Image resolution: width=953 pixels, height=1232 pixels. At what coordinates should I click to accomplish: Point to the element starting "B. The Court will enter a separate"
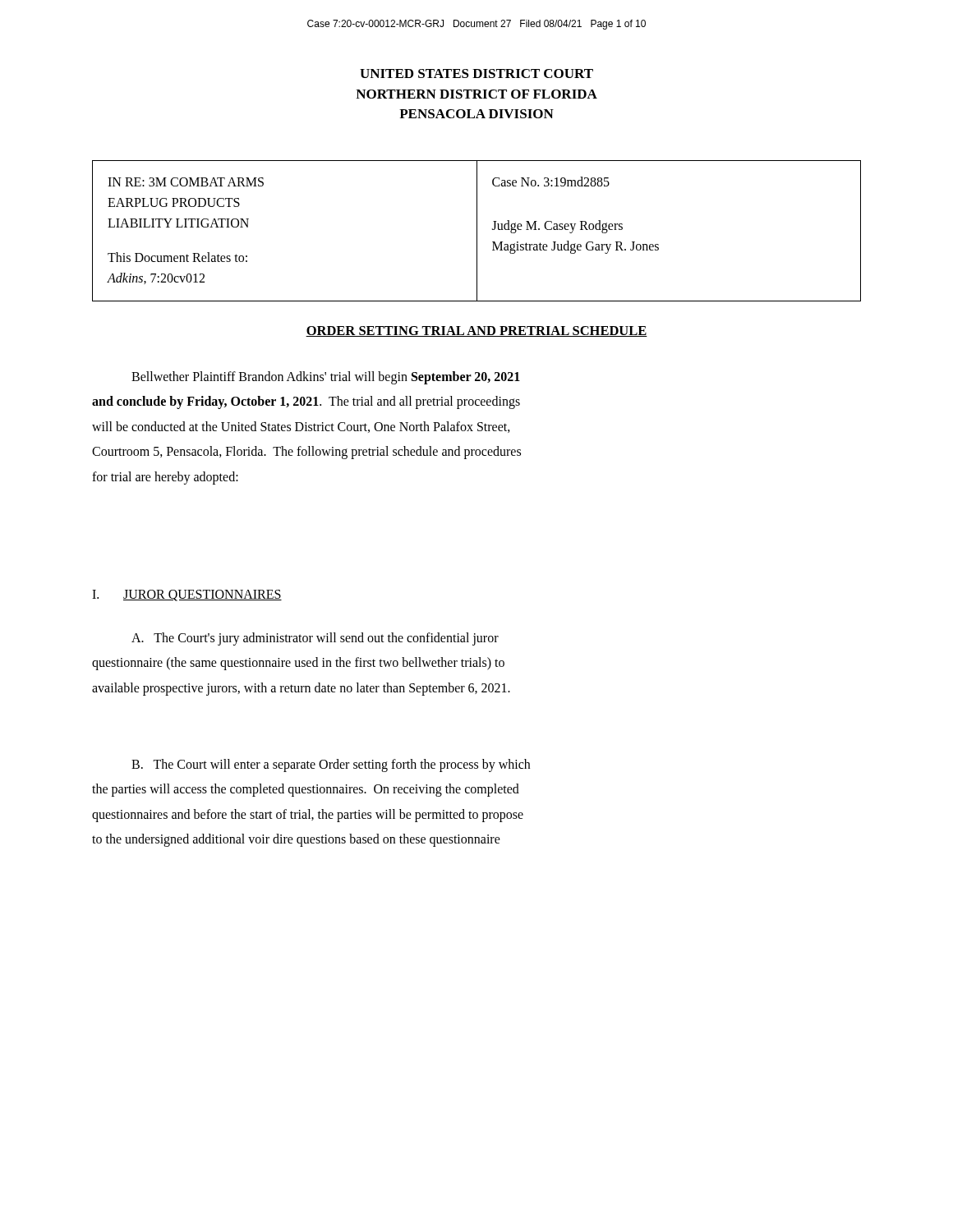(476, 802)
